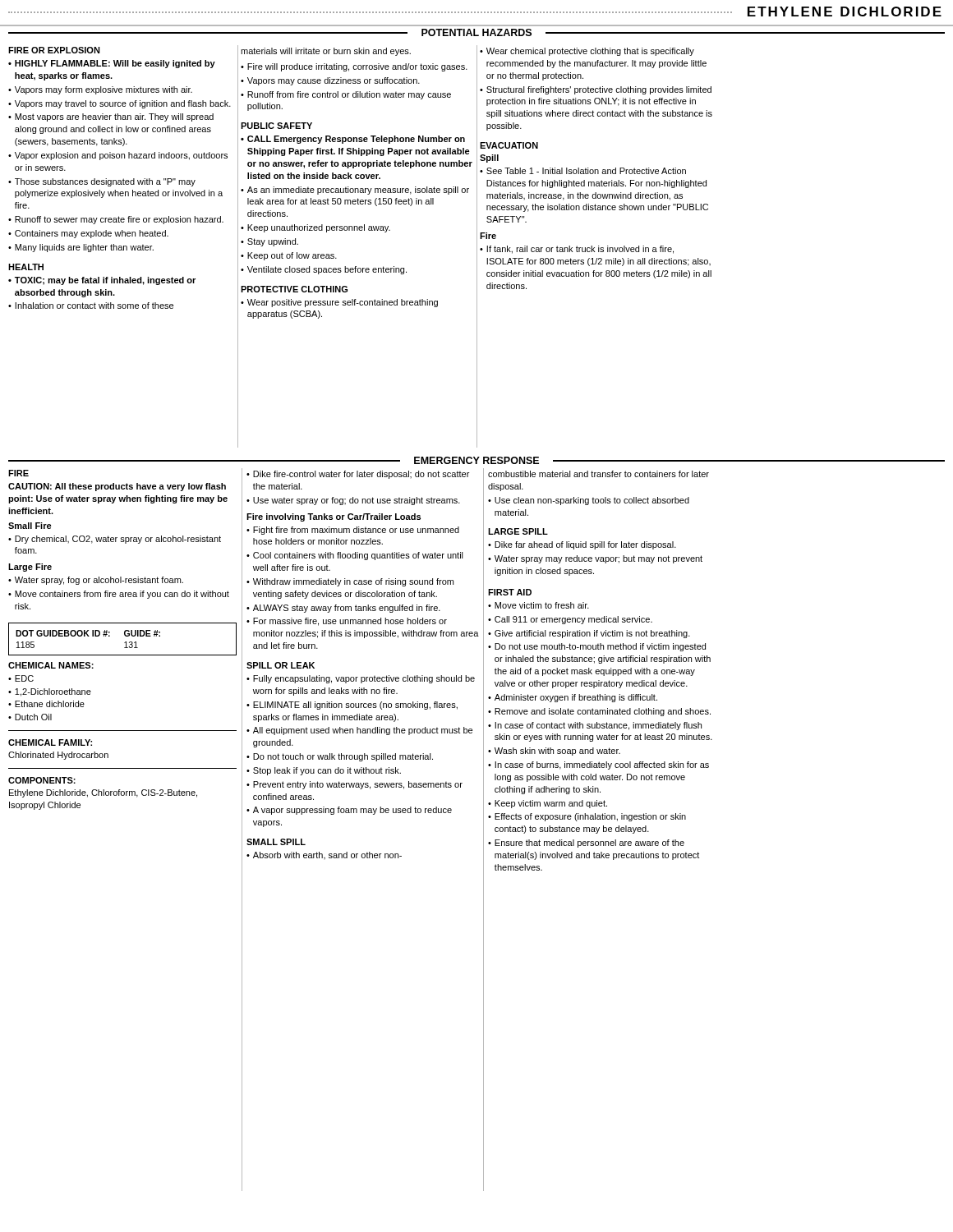953x1232 pixels.
Task: Click on the list item that reads "• Stop leak"
Action: click(x=324, y=771)
